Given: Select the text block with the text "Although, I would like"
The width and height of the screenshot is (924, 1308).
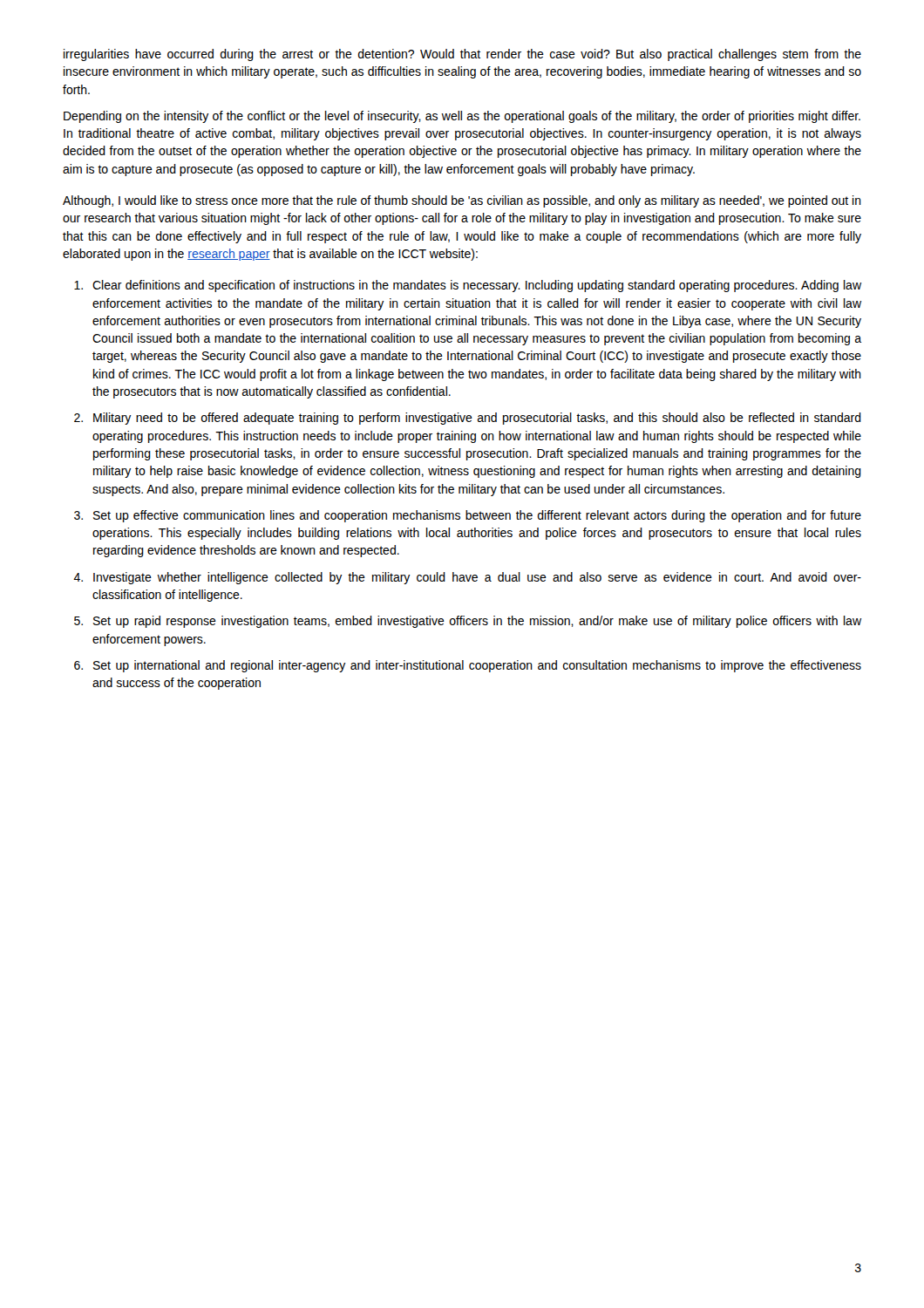Looking at the screenshot, I should coord(462,227).
